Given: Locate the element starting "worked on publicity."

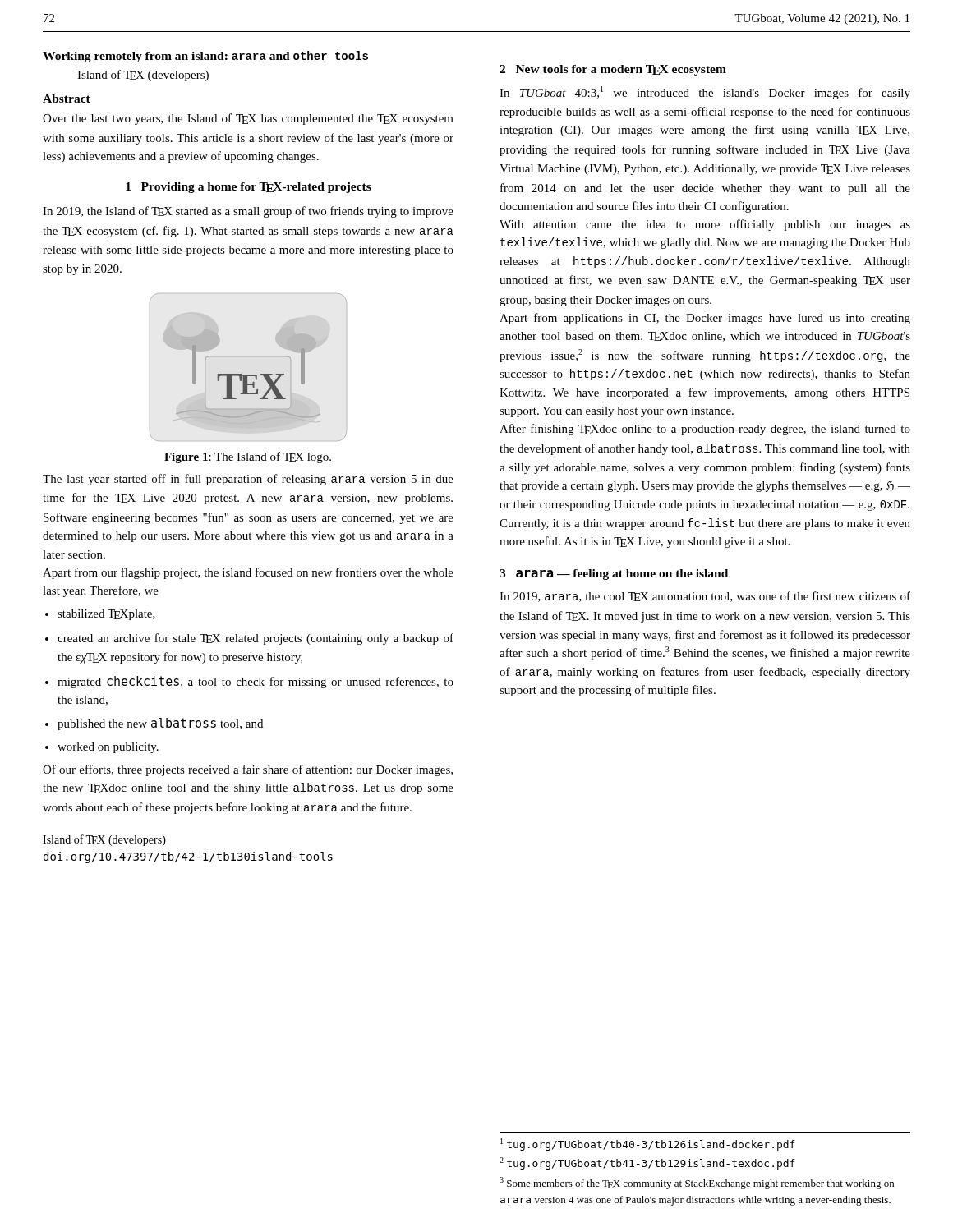Looking at the screenshot, I should 108,748.
